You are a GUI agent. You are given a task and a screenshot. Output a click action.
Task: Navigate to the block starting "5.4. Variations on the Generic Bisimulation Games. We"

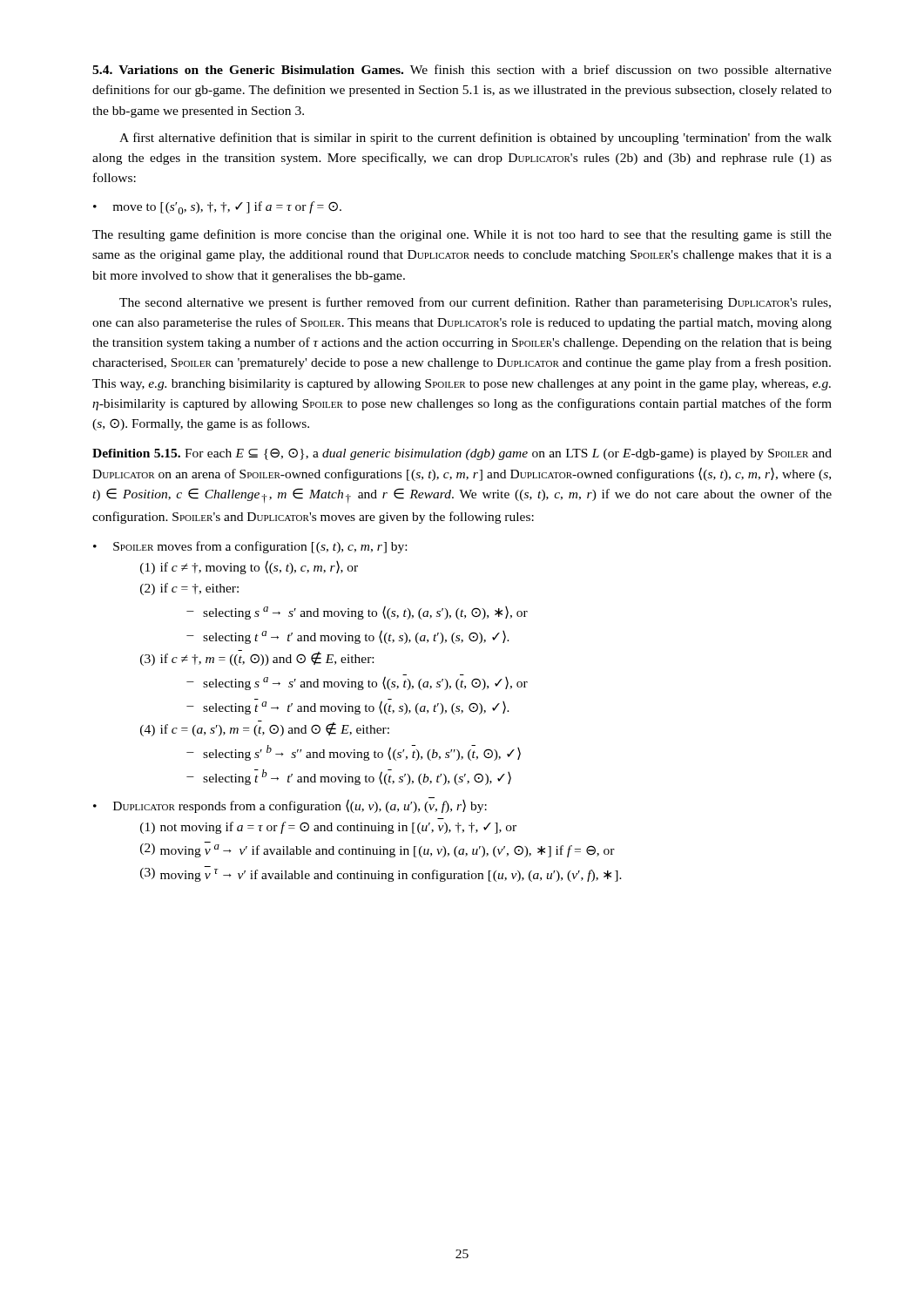pos(462,90)
